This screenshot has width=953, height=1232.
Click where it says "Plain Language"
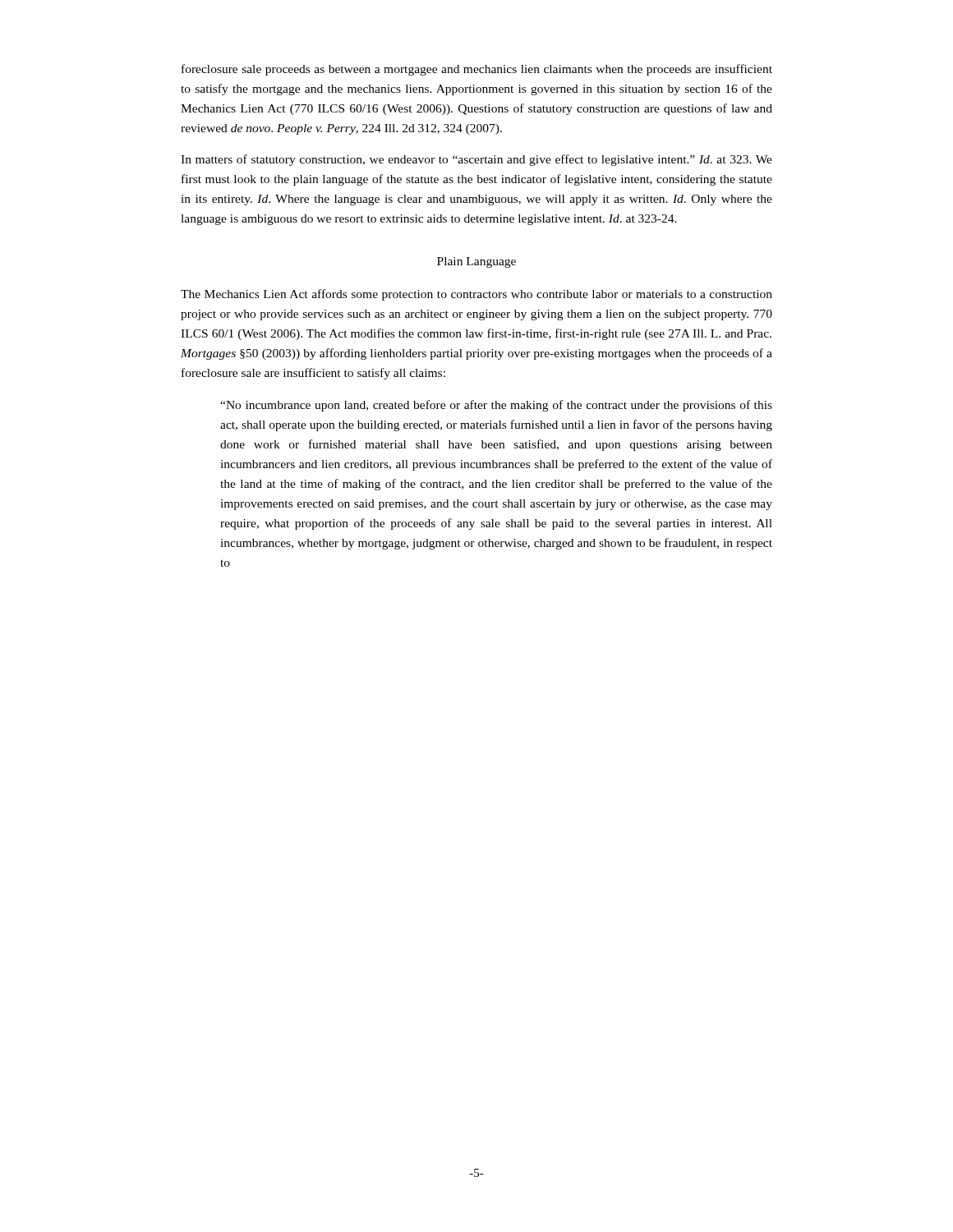coord(476,261)
